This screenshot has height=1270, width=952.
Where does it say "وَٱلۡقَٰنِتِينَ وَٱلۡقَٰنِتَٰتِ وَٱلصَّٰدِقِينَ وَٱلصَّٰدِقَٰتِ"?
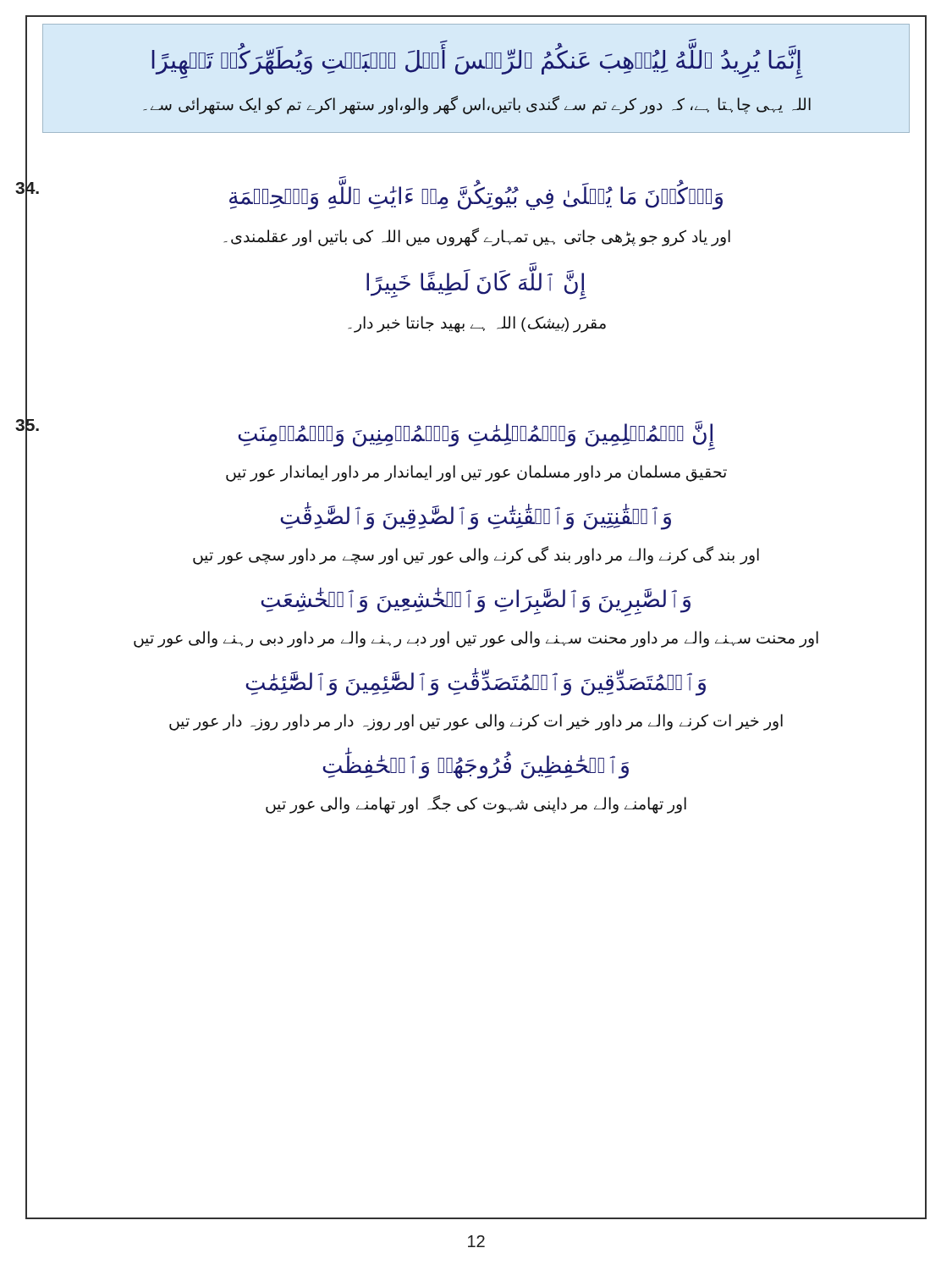[x=476, y=517]
